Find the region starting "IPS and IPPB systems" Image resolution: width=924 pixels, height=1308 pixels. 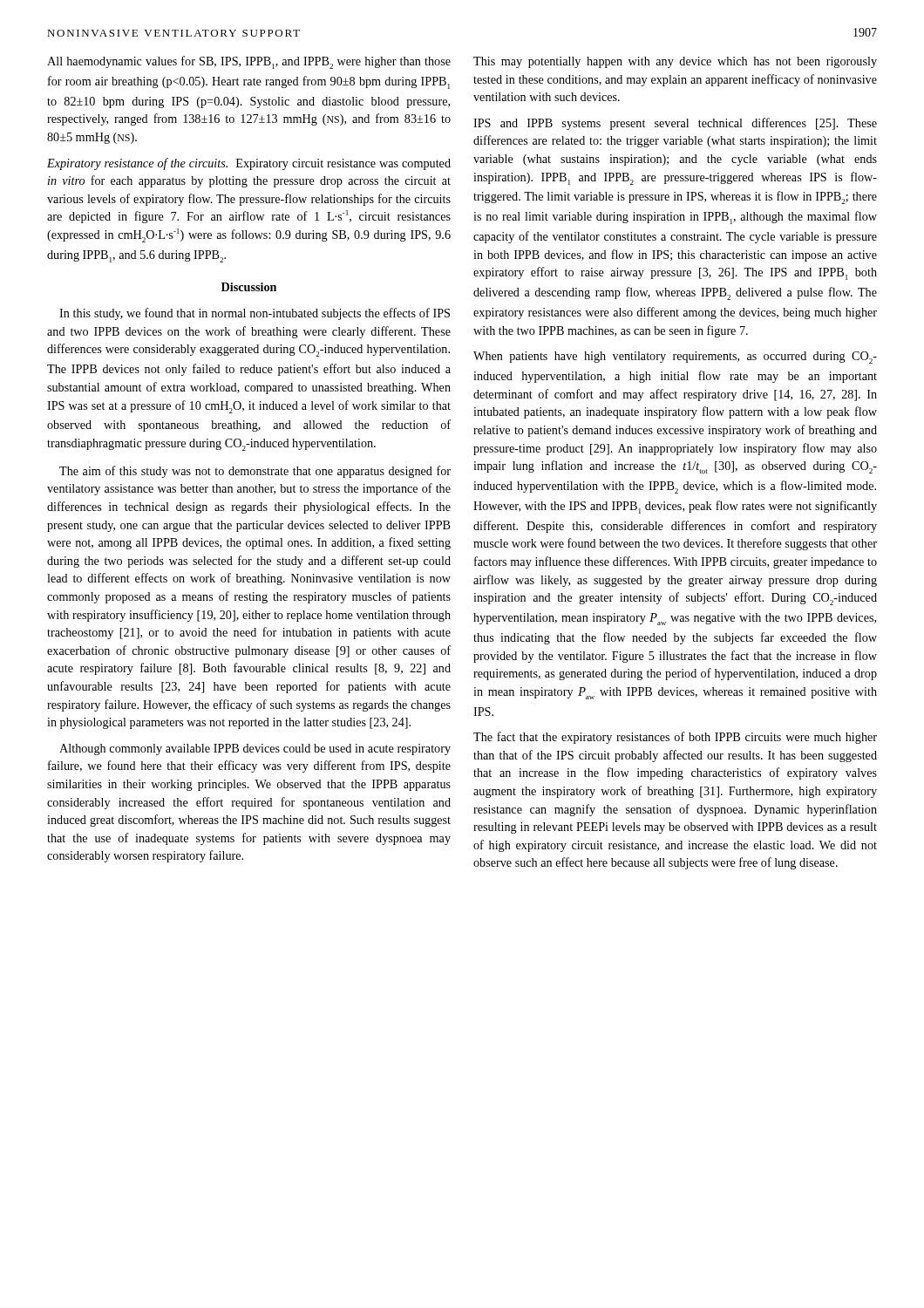pos(675,227)
